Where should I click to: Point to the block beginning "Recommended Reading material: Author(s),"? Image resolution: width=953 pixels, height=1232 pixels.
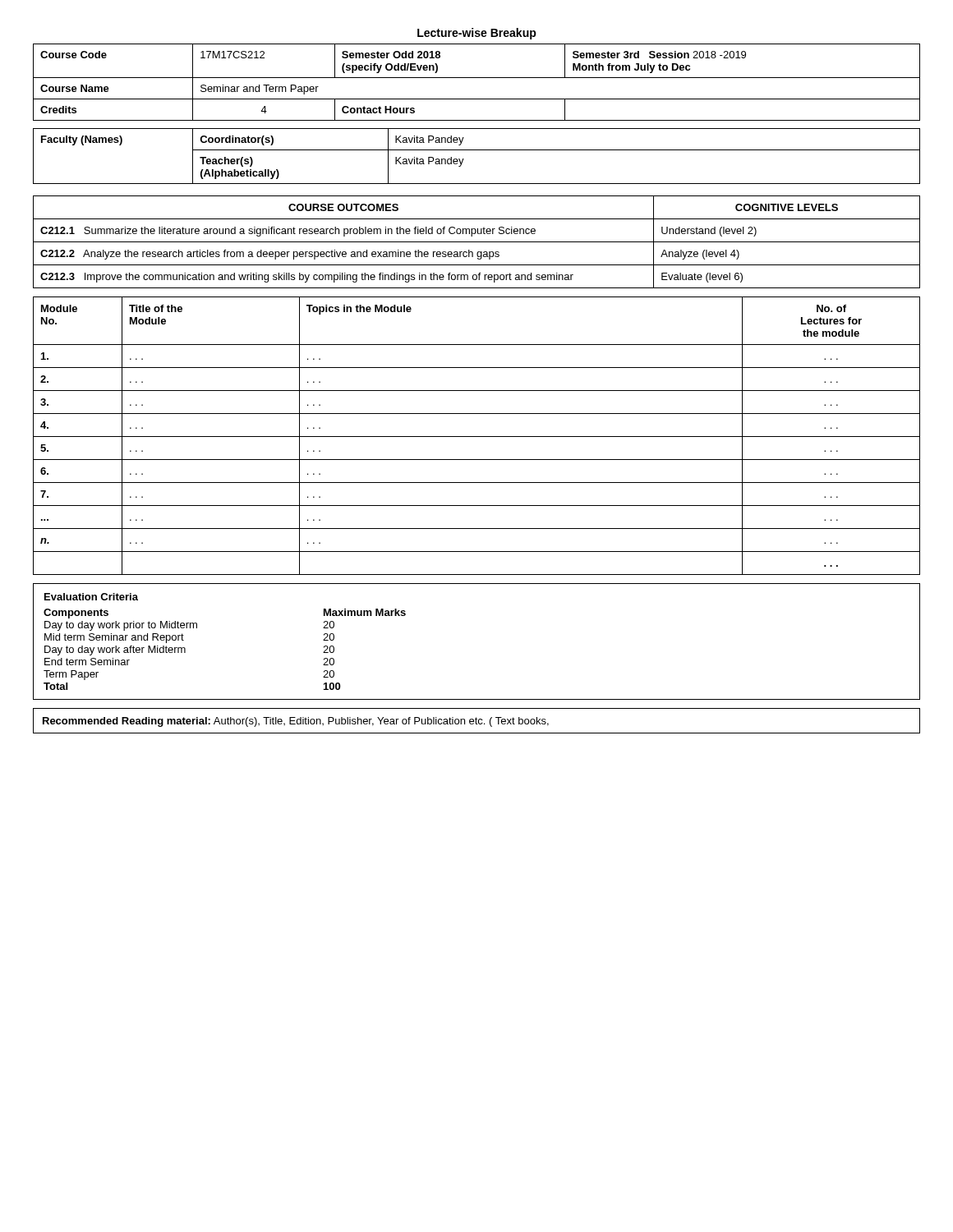[x=296, y=721]
